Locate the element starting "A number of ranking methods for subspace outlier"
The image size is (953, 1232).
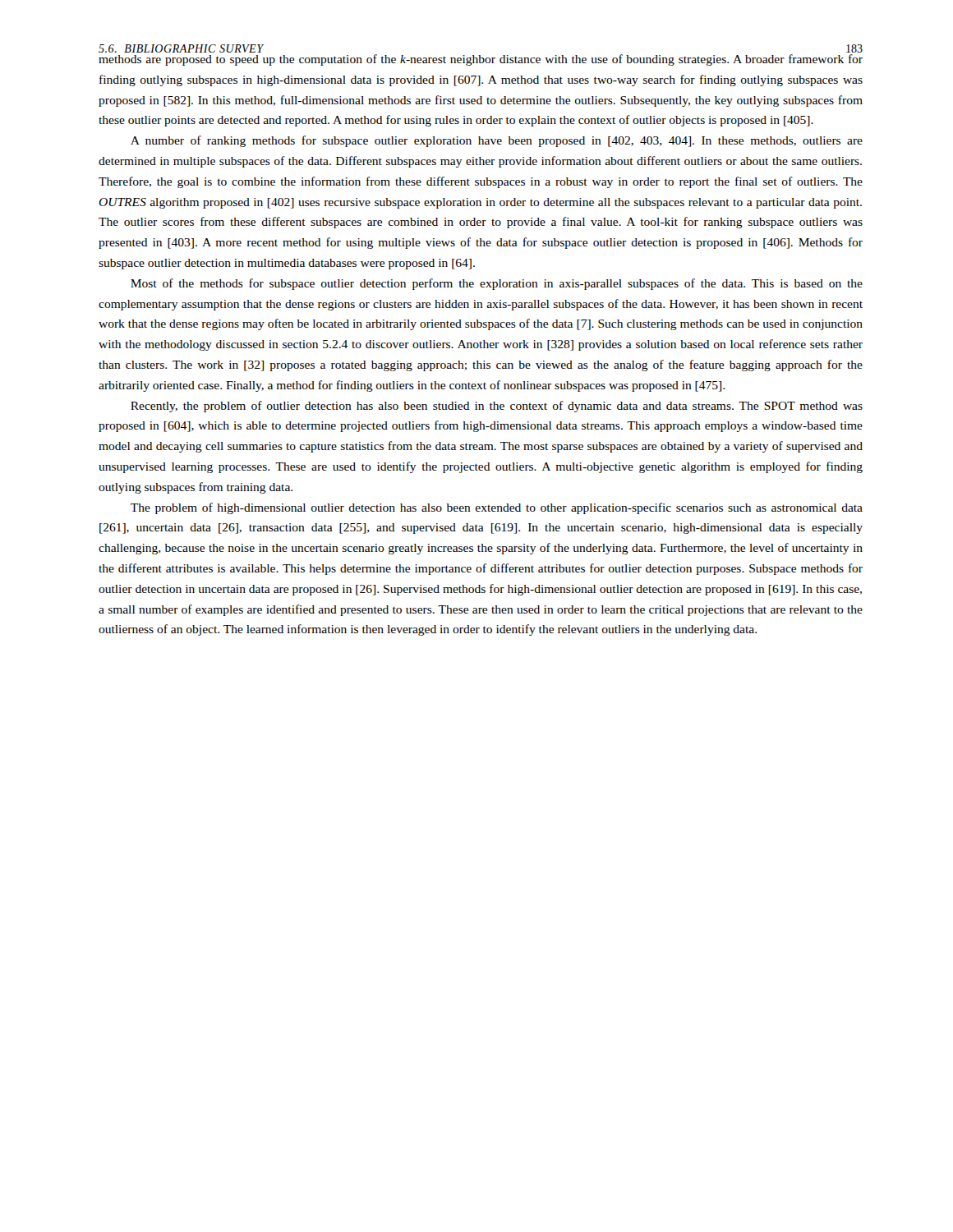coord(481,202)
